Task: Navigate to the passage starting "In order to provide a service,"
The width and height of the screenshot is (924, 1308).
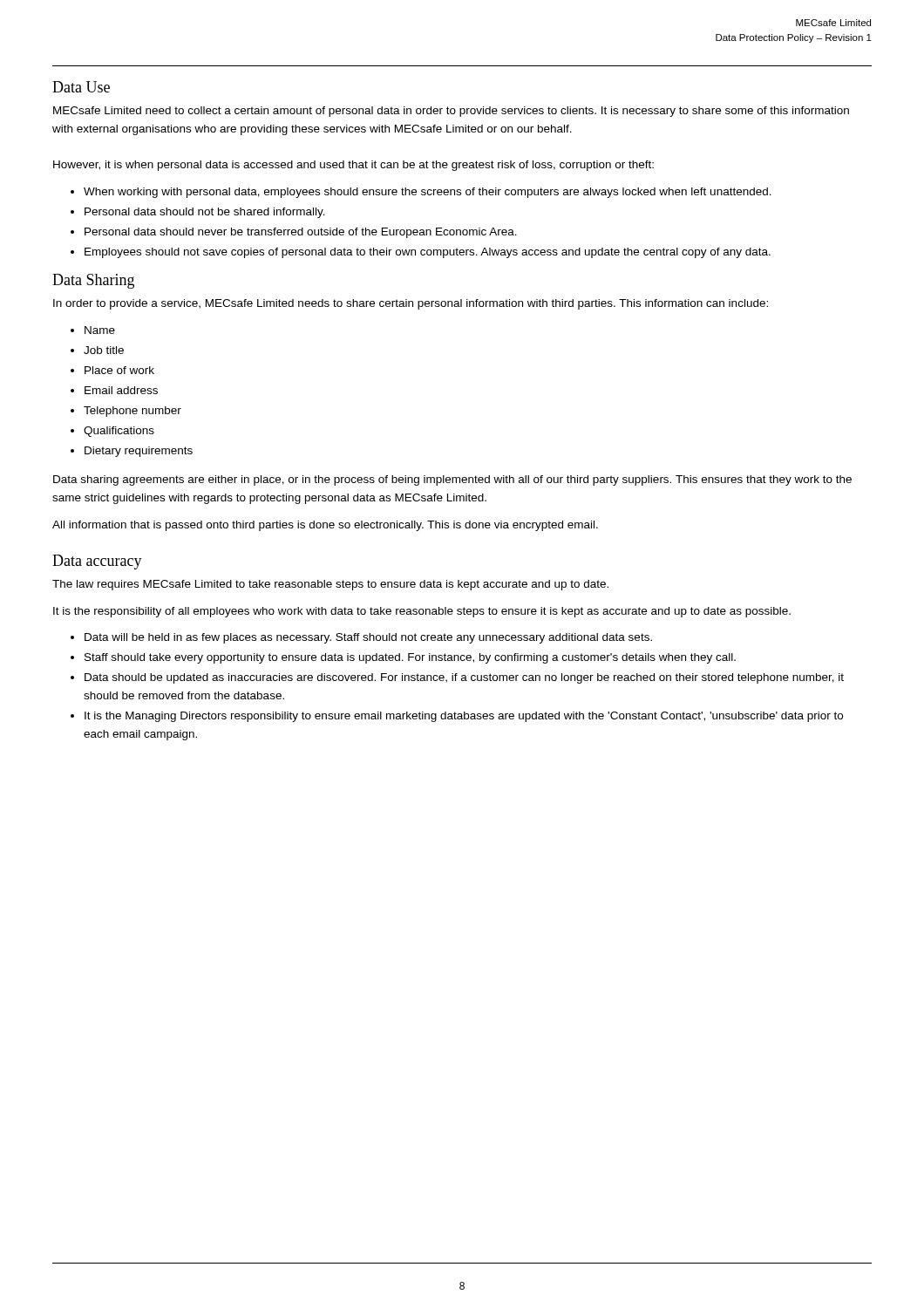Action: [411, 303]
